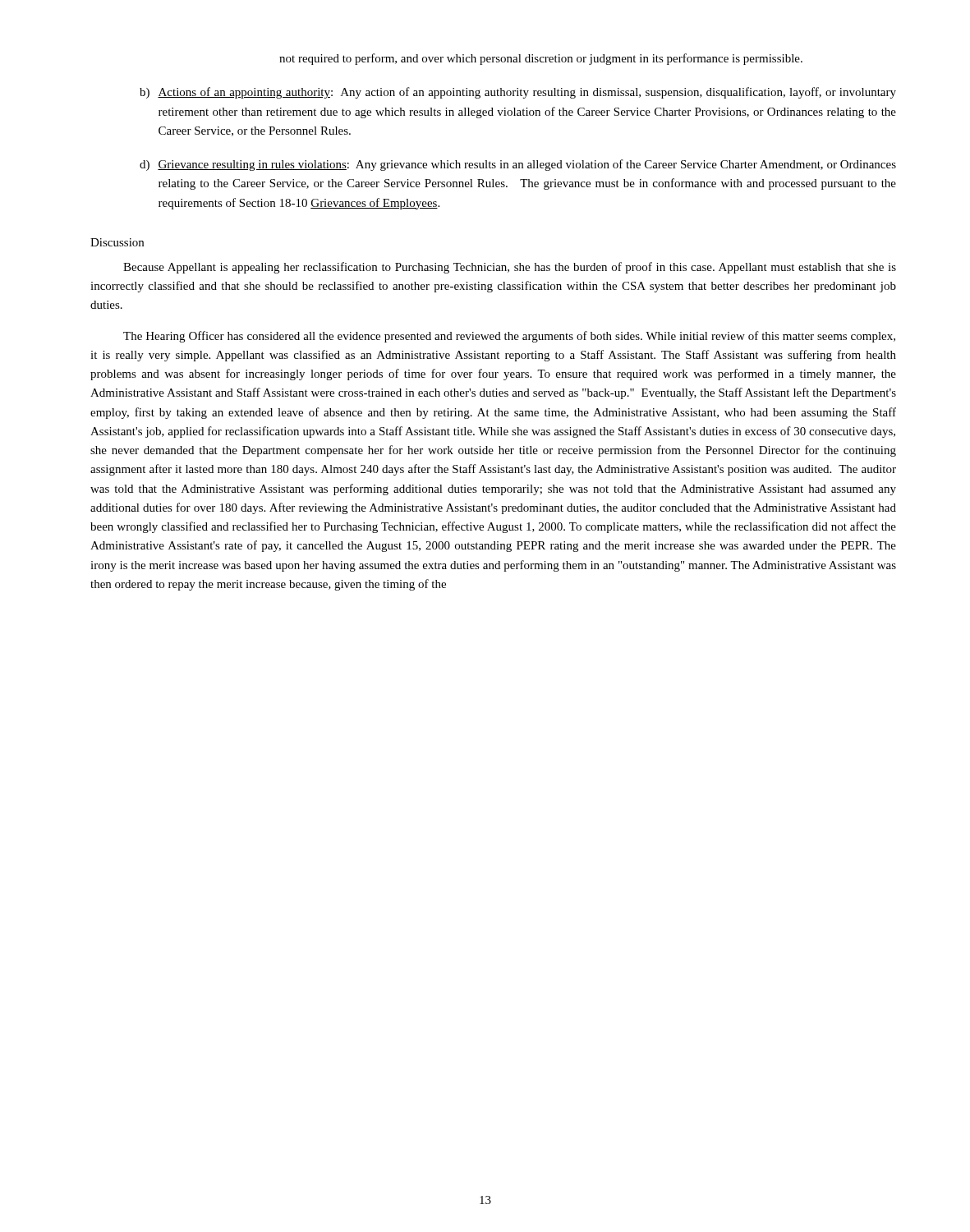Viewport: 970px width, 1232px height.
Task: Select the text starting "The Hearing Officer has considered"
Action: tap(493, 460)
